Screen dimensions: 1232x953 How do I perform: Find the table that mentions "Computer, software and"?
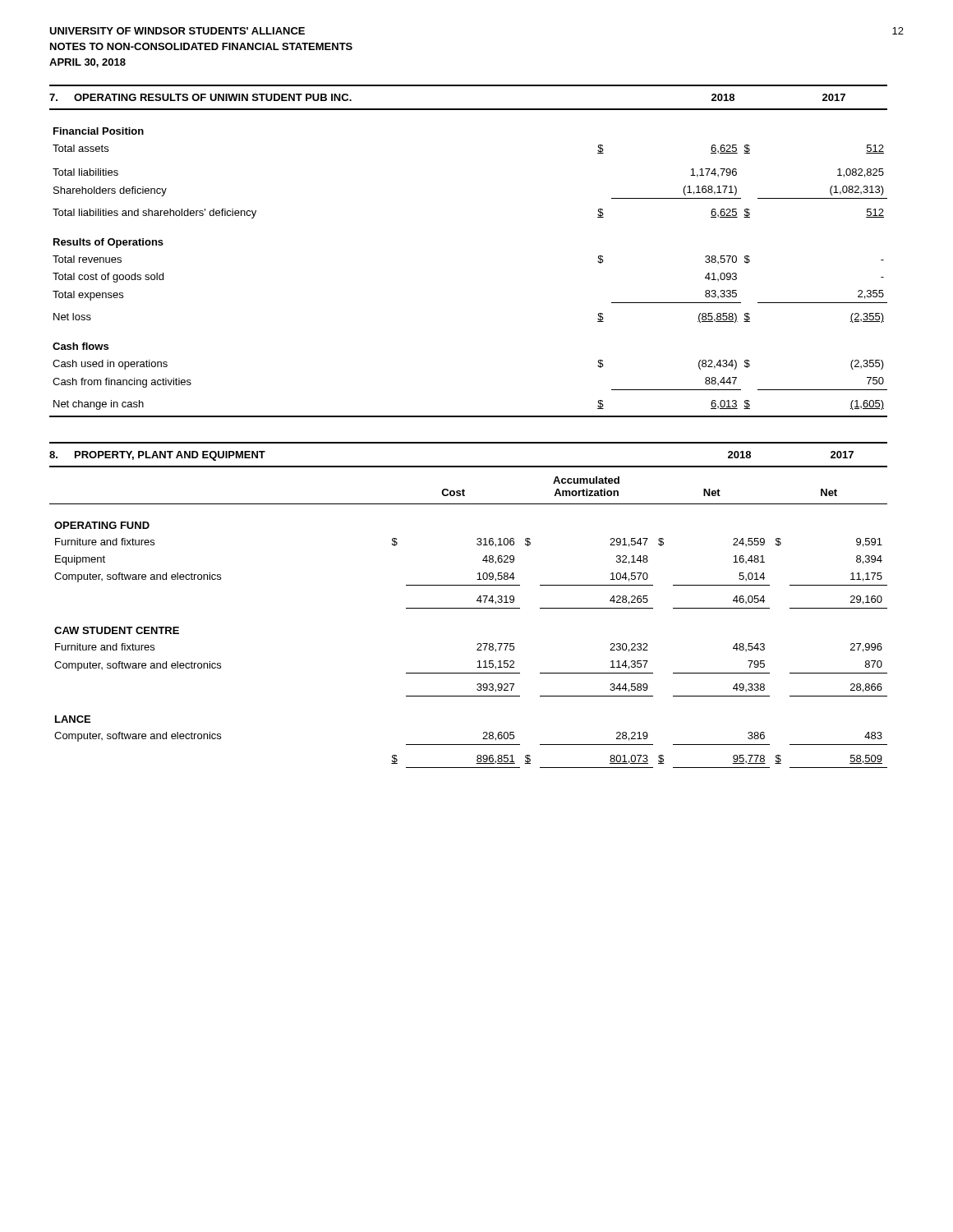click(x=468, y=617)
